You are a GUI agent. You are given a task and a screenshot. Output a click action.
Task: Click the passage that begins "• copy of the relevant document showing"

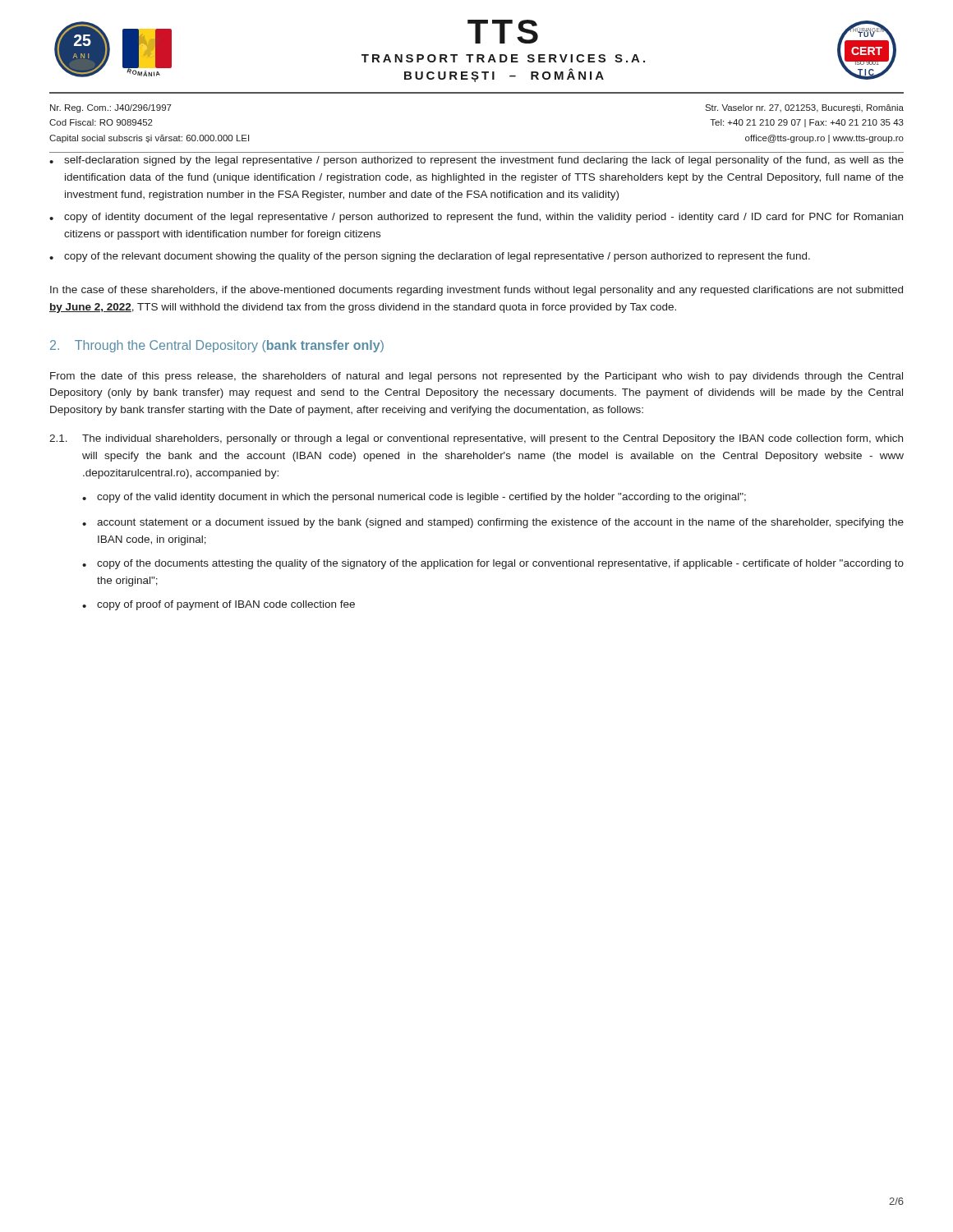(x=476, y=257)
